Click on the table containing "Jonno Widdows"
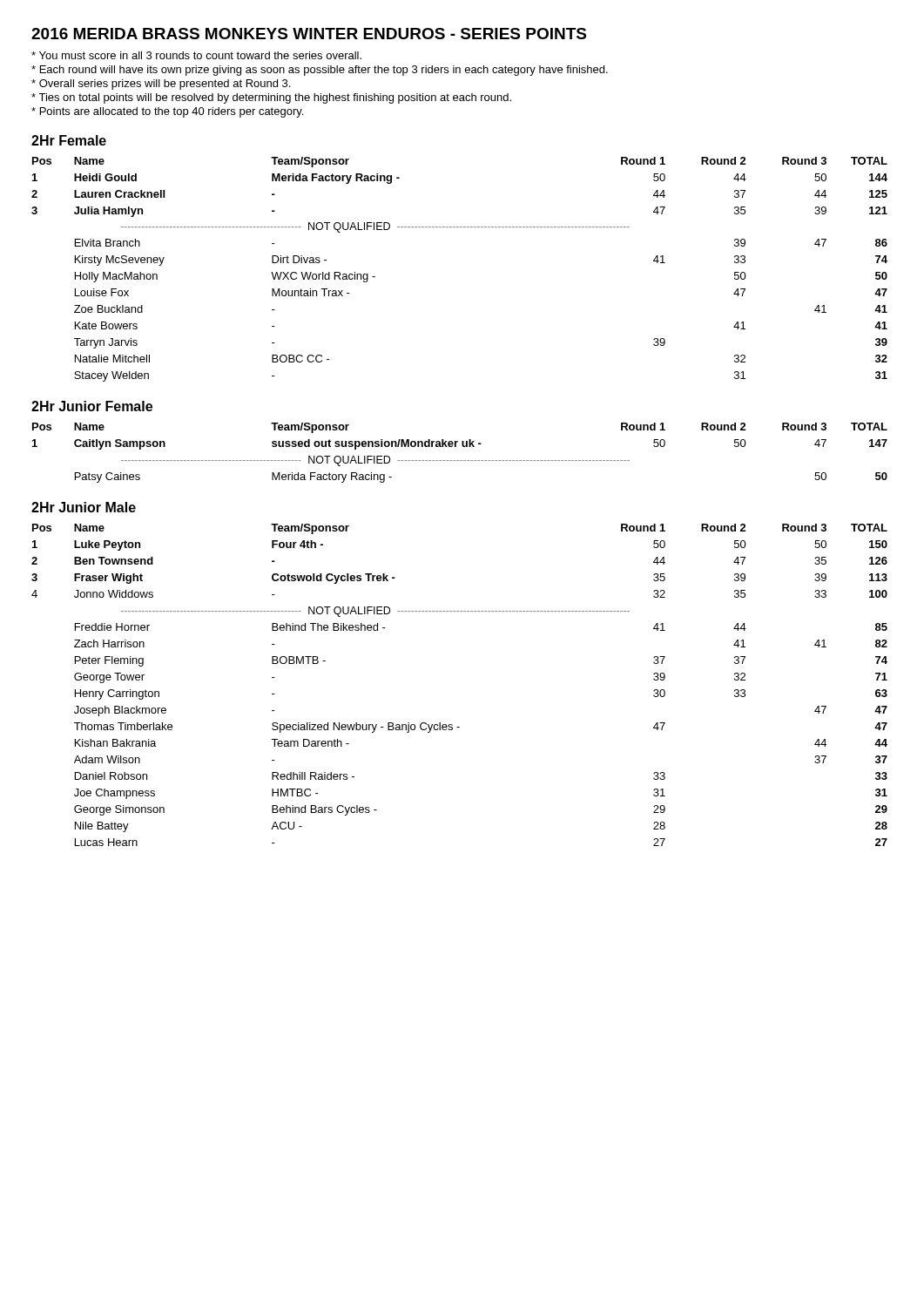Screen dimensions: 1307x924 462,685
